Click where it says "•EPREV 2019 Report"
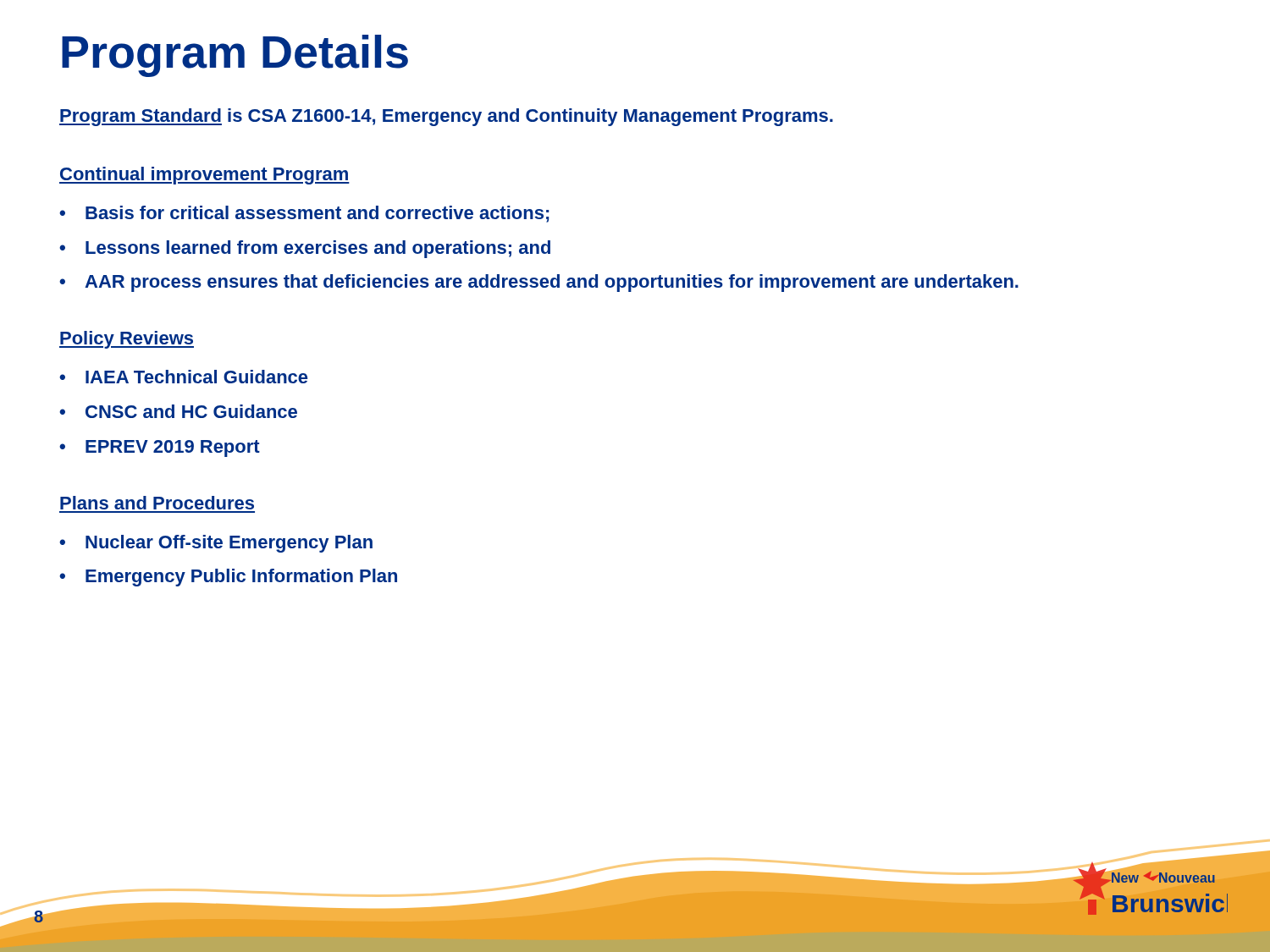This screenshot has width=1270, height=952. click(x=160, y=448)
